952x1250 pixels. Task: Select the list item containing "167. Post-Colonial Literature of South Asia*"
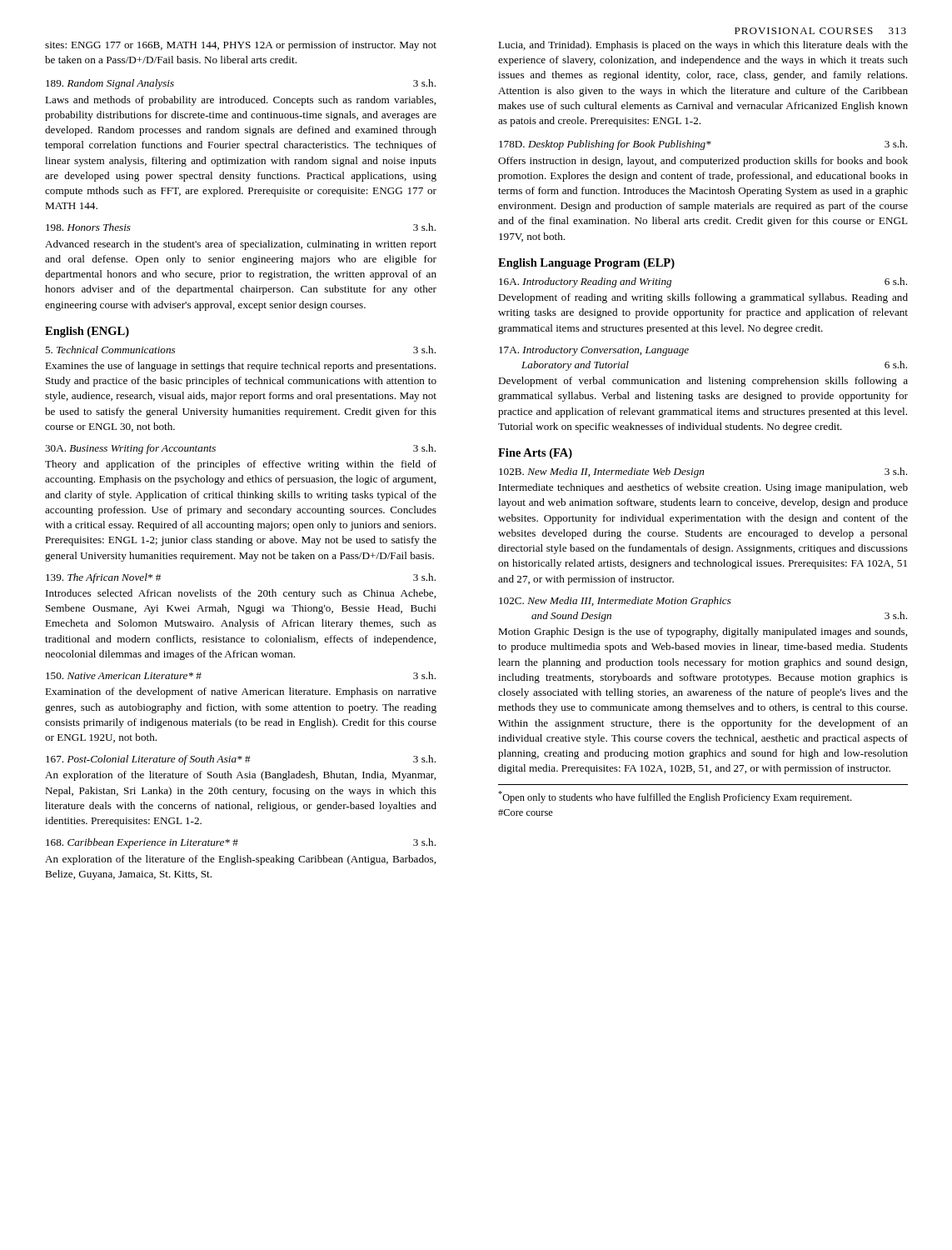pyautogui.click(x=241, y=790)
